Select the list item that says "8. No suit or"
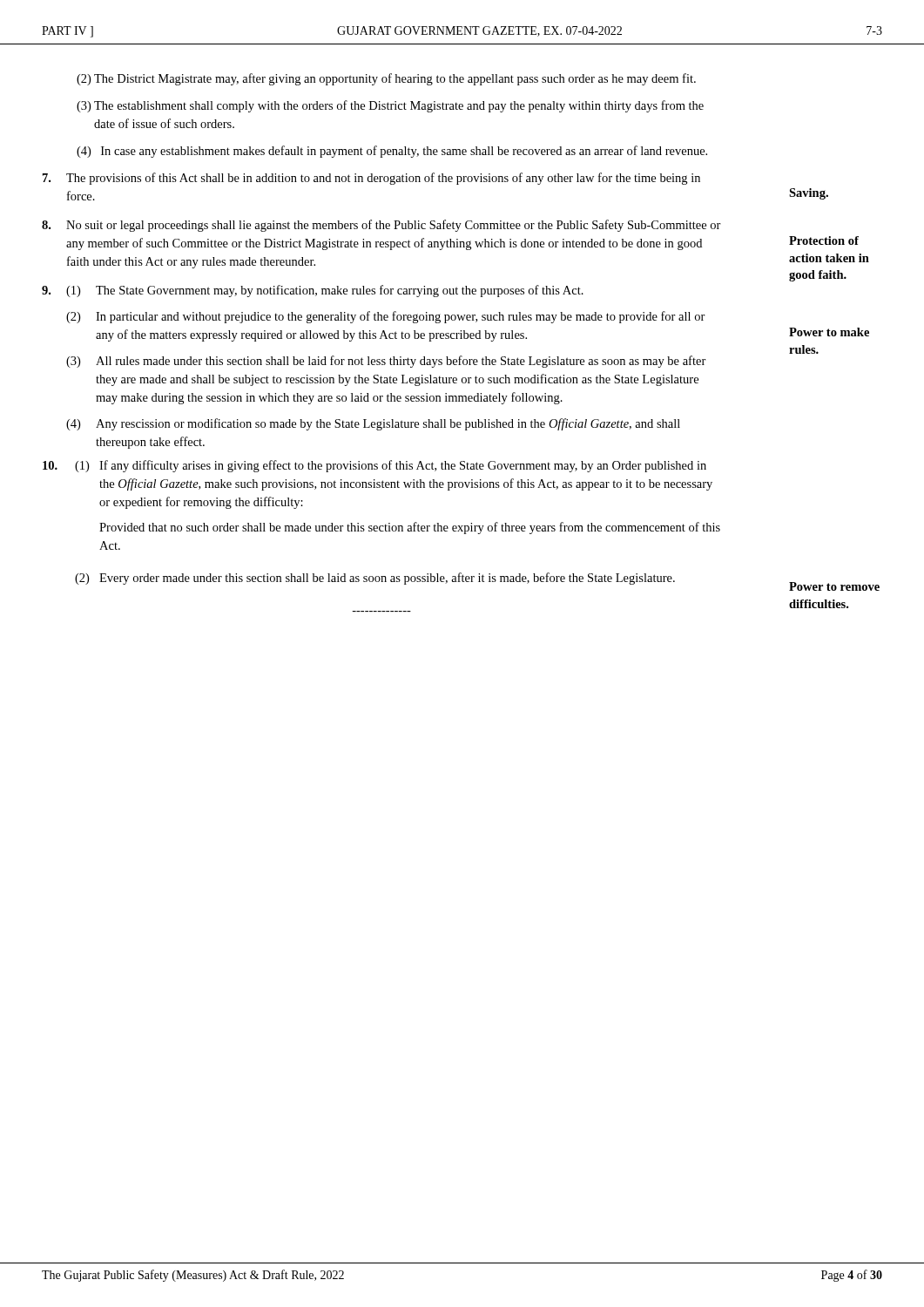Image resolution: width=924 pixels, height=1307 pixels. [381, 244]
